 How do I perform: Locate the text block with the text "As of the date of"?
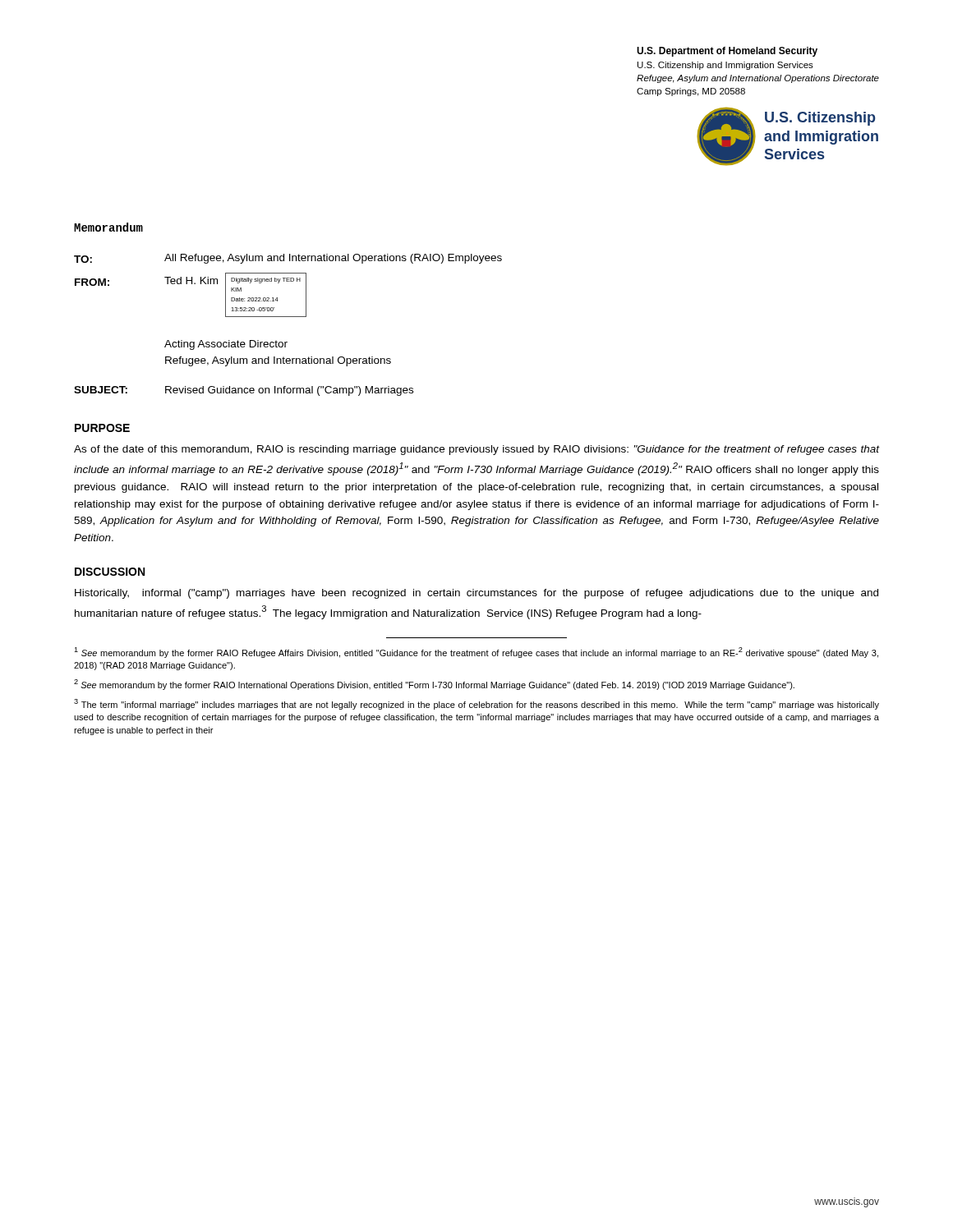[476, 493]
